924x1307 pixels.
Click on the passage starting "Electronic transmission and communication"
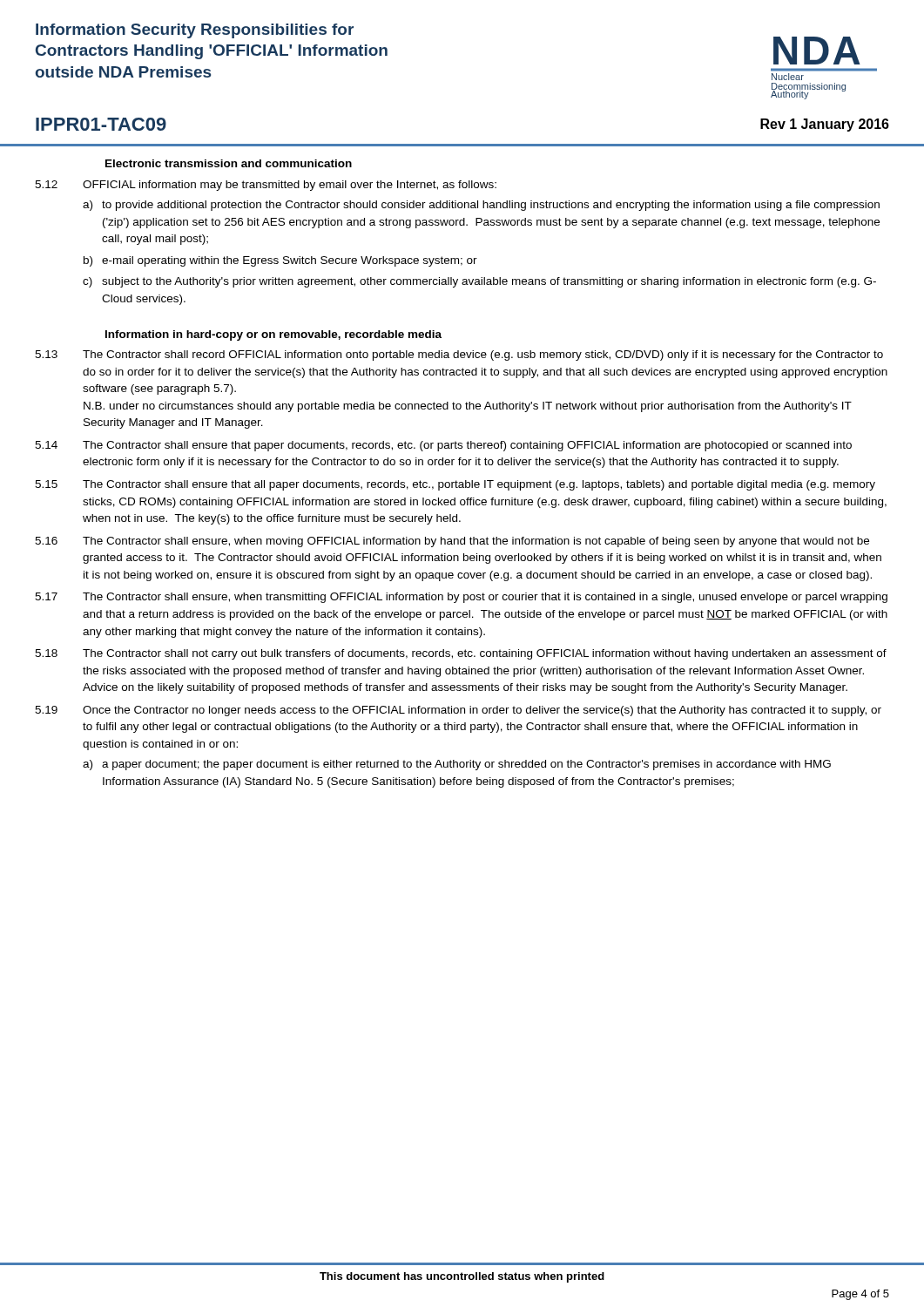[228, 163]
